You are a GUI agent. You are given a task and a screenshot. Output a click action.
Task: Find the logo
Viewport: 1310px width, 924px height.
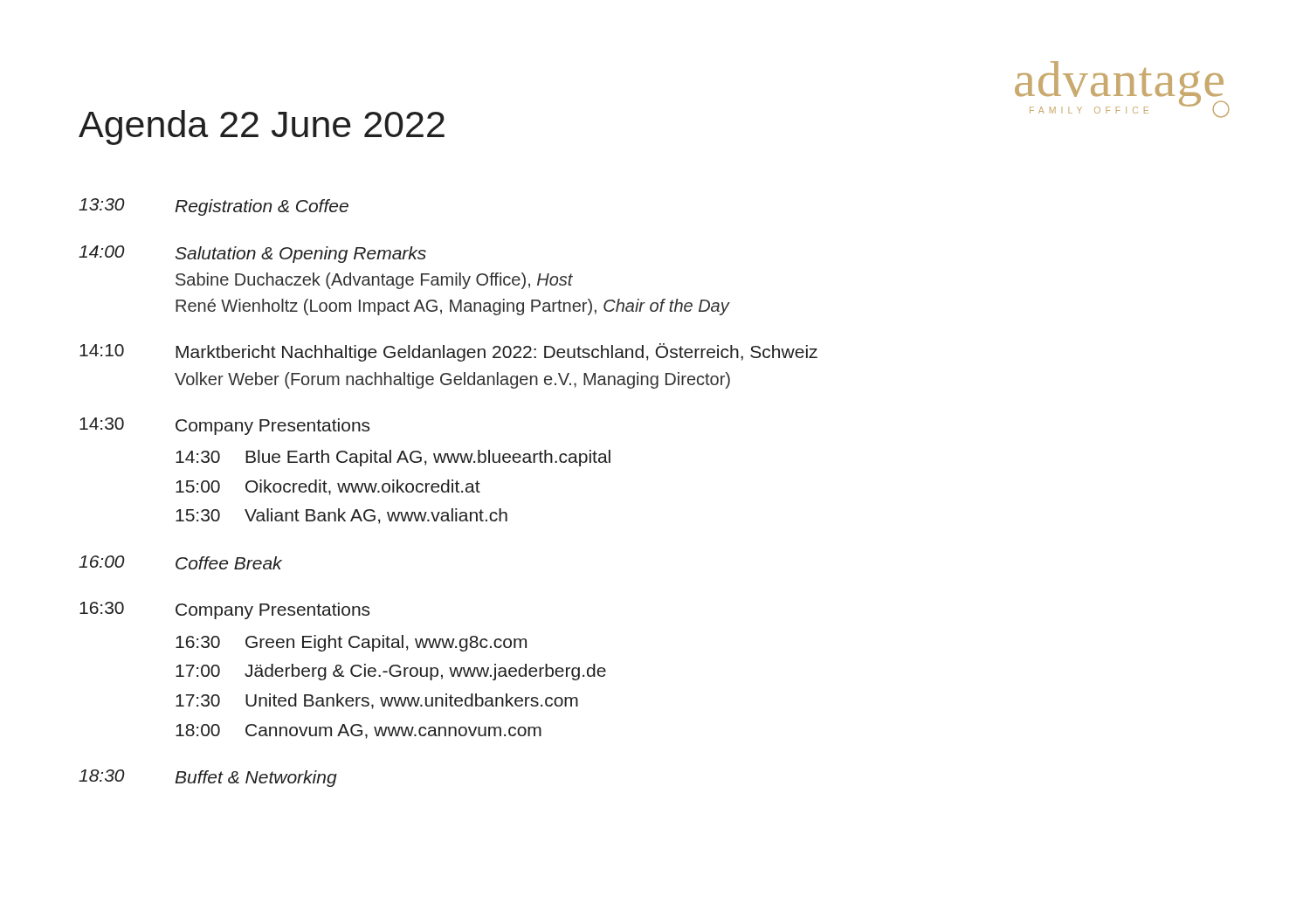click(x=1118, y=85)
